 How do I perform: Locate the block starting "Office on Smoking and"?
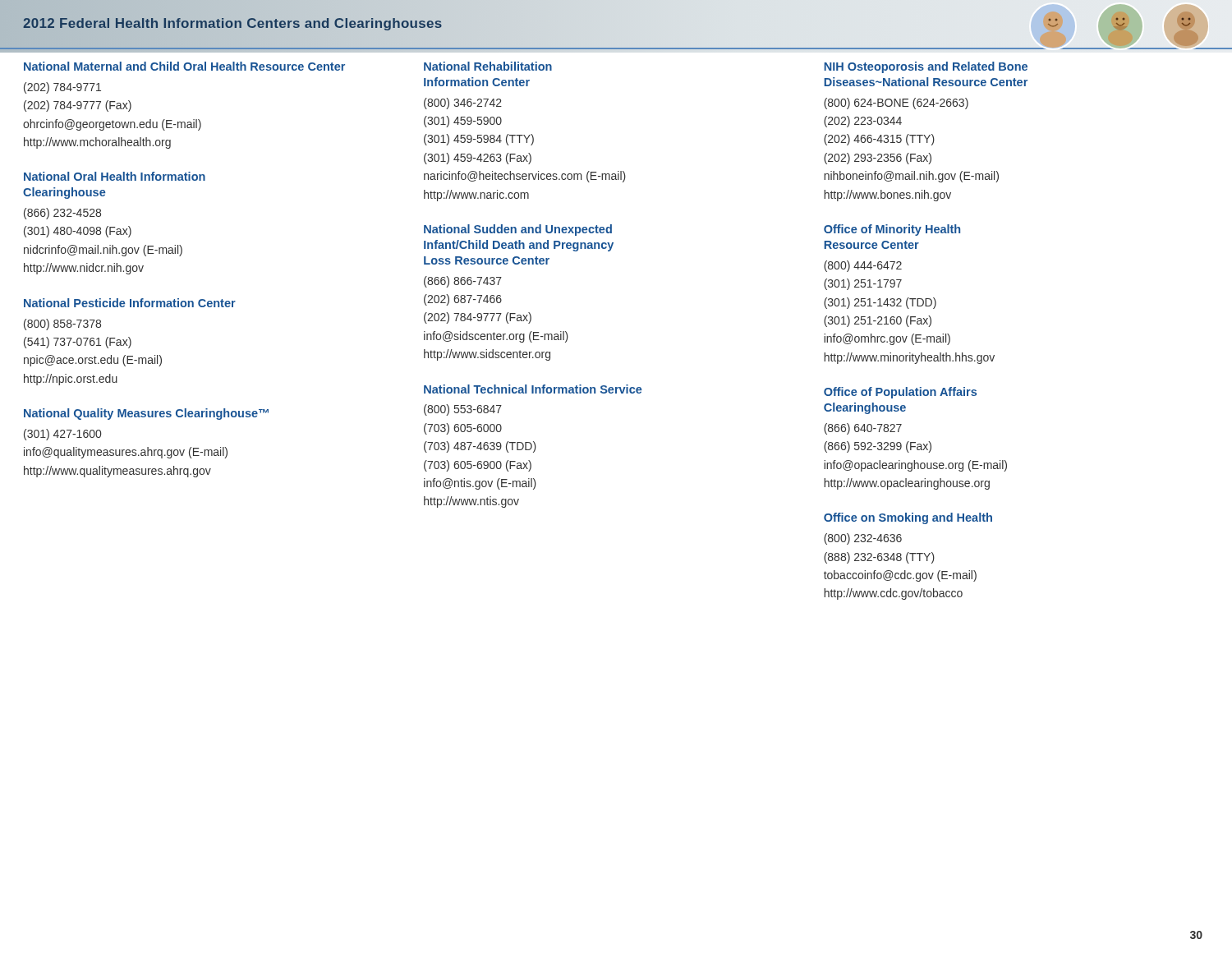[908, 518]
